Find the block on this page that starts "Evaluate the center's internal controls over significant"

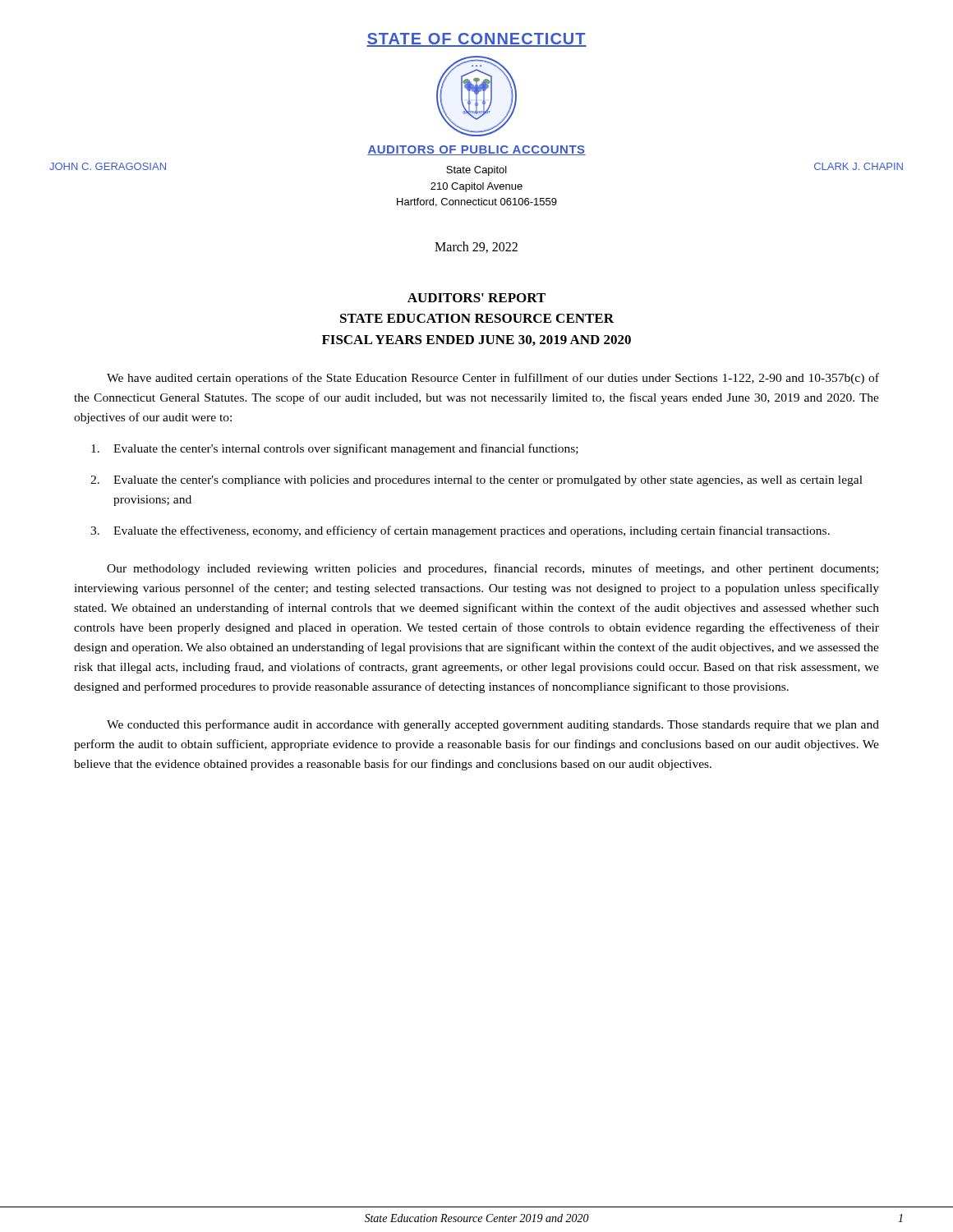pyautogui.click(x=476, y=448)
